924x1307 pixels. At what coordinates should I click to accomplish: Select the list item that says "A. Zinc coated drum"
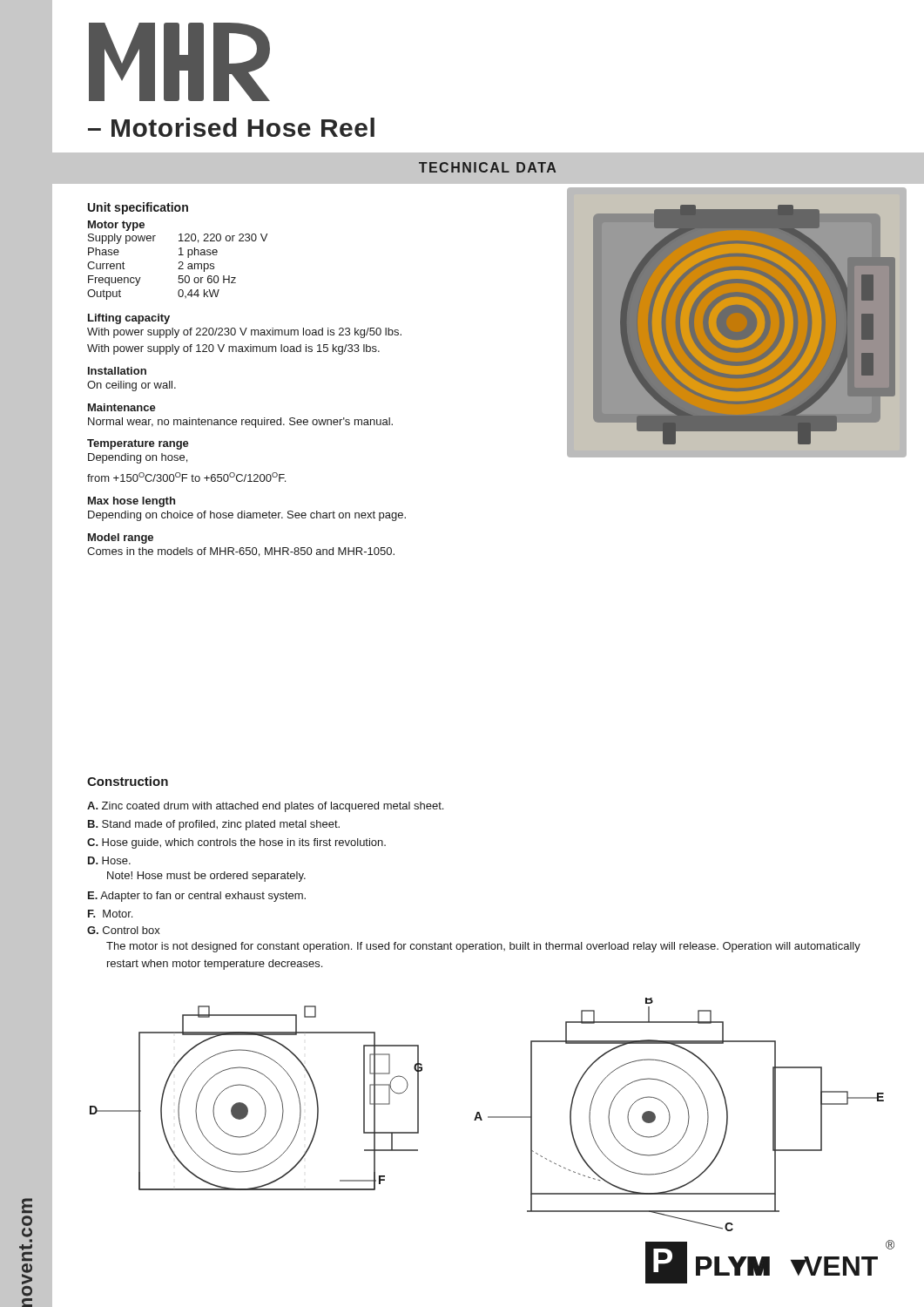coord(266,806)
